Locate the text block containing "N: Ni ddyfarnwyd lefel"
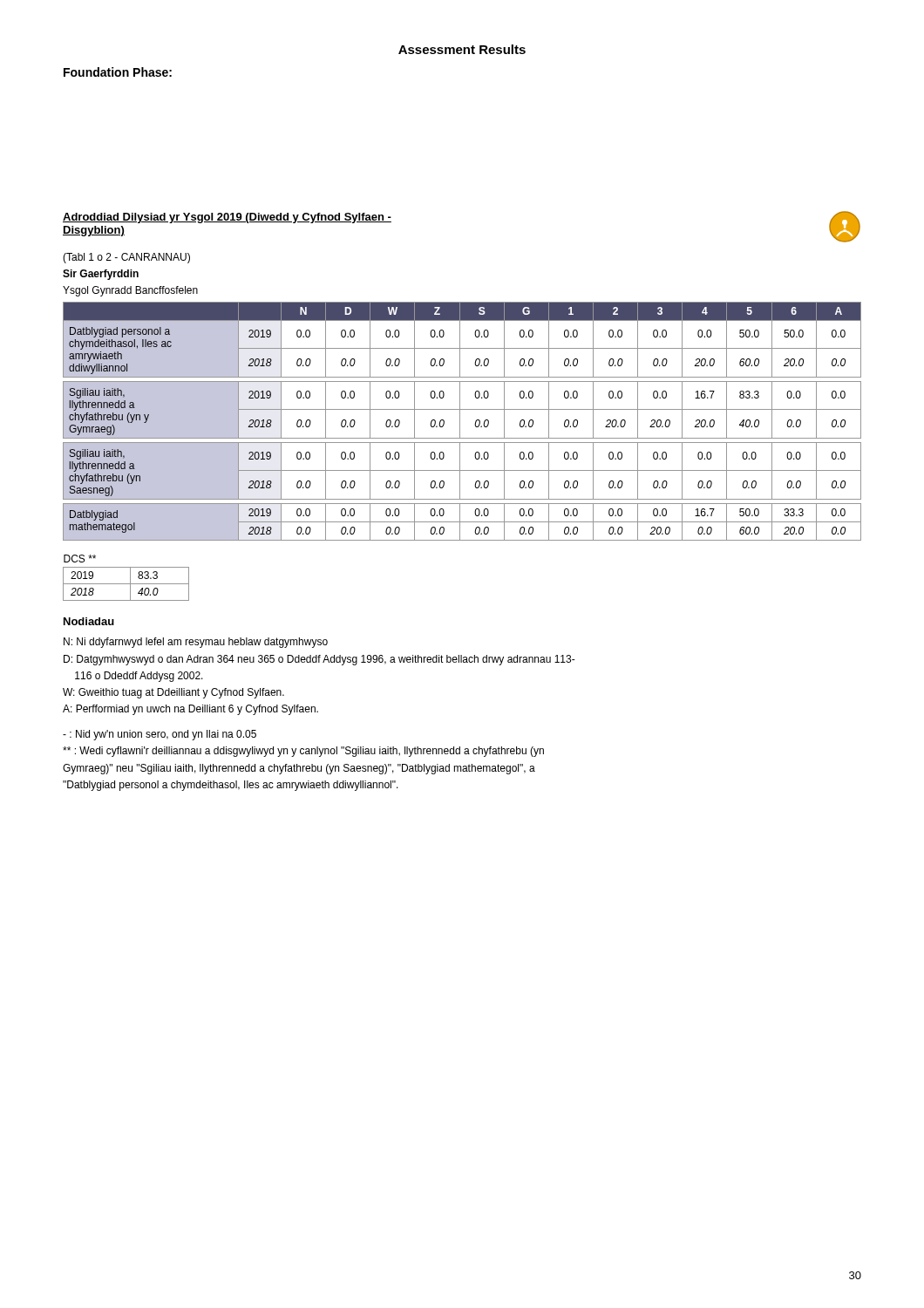 click(x=196, y=643)
